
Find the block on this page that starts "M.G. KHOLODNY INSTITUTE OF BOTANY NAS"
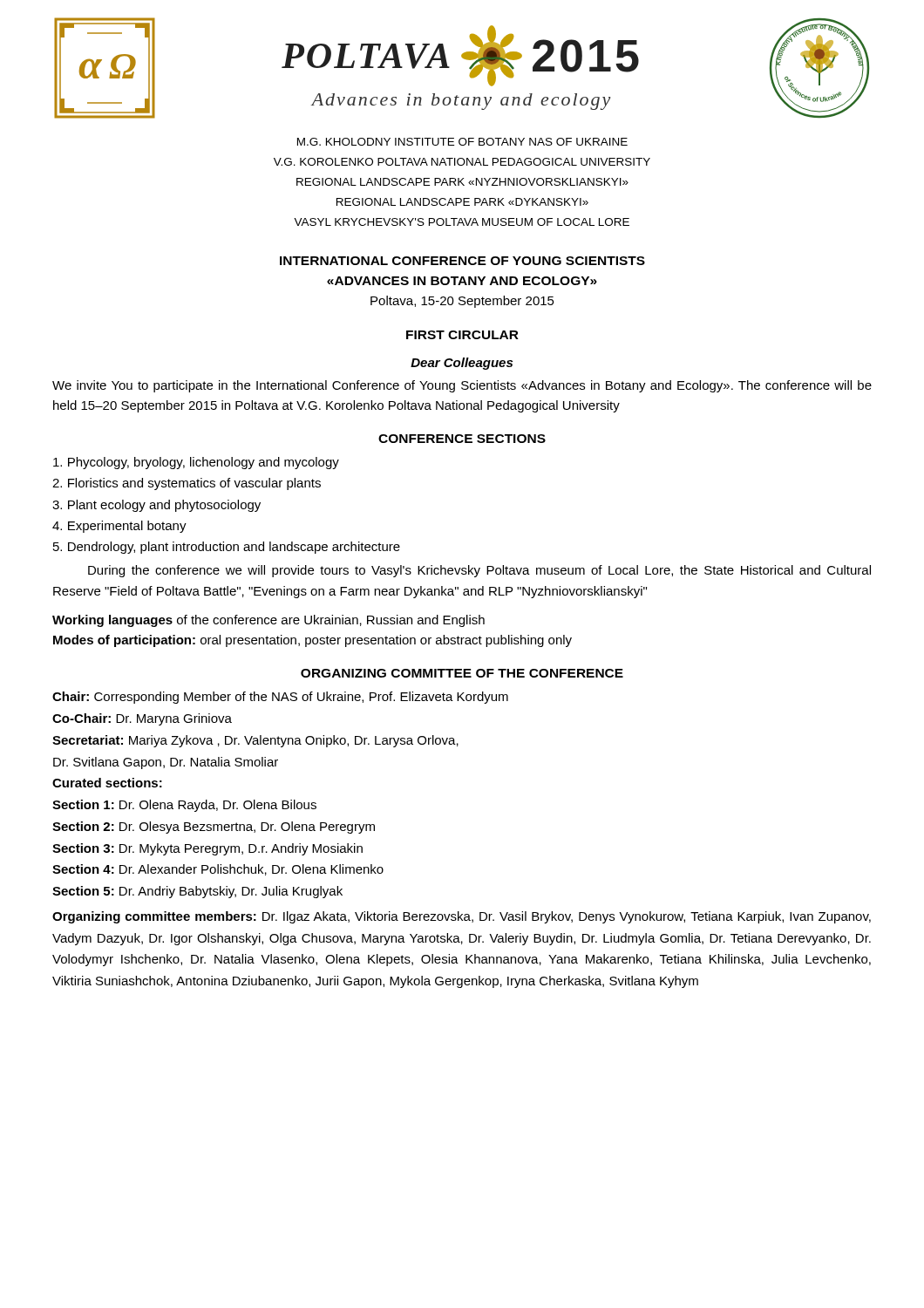point(462,182)
